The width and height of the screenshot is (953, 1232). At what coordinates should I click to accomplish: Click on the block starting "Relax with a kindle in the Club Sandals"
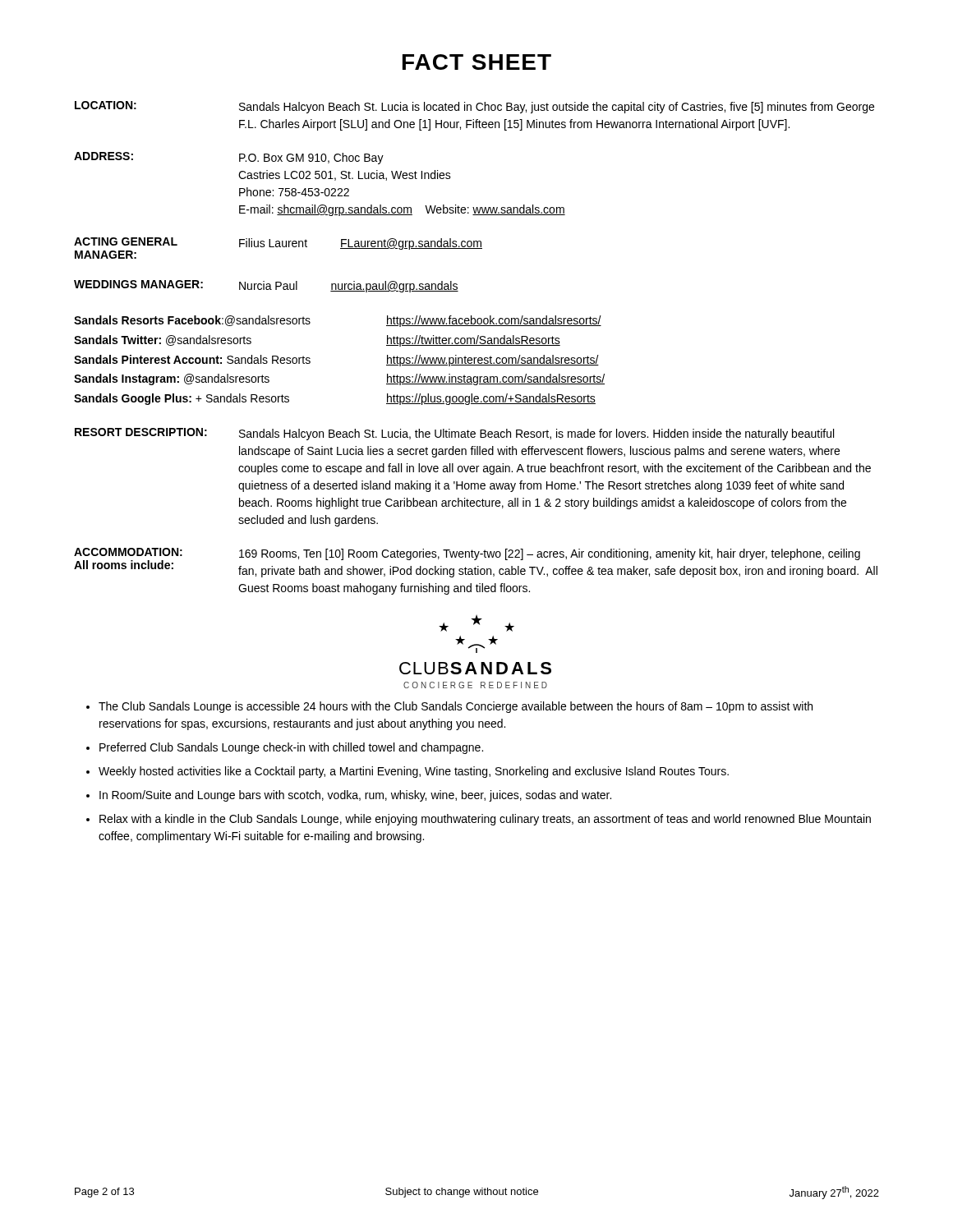485,827
